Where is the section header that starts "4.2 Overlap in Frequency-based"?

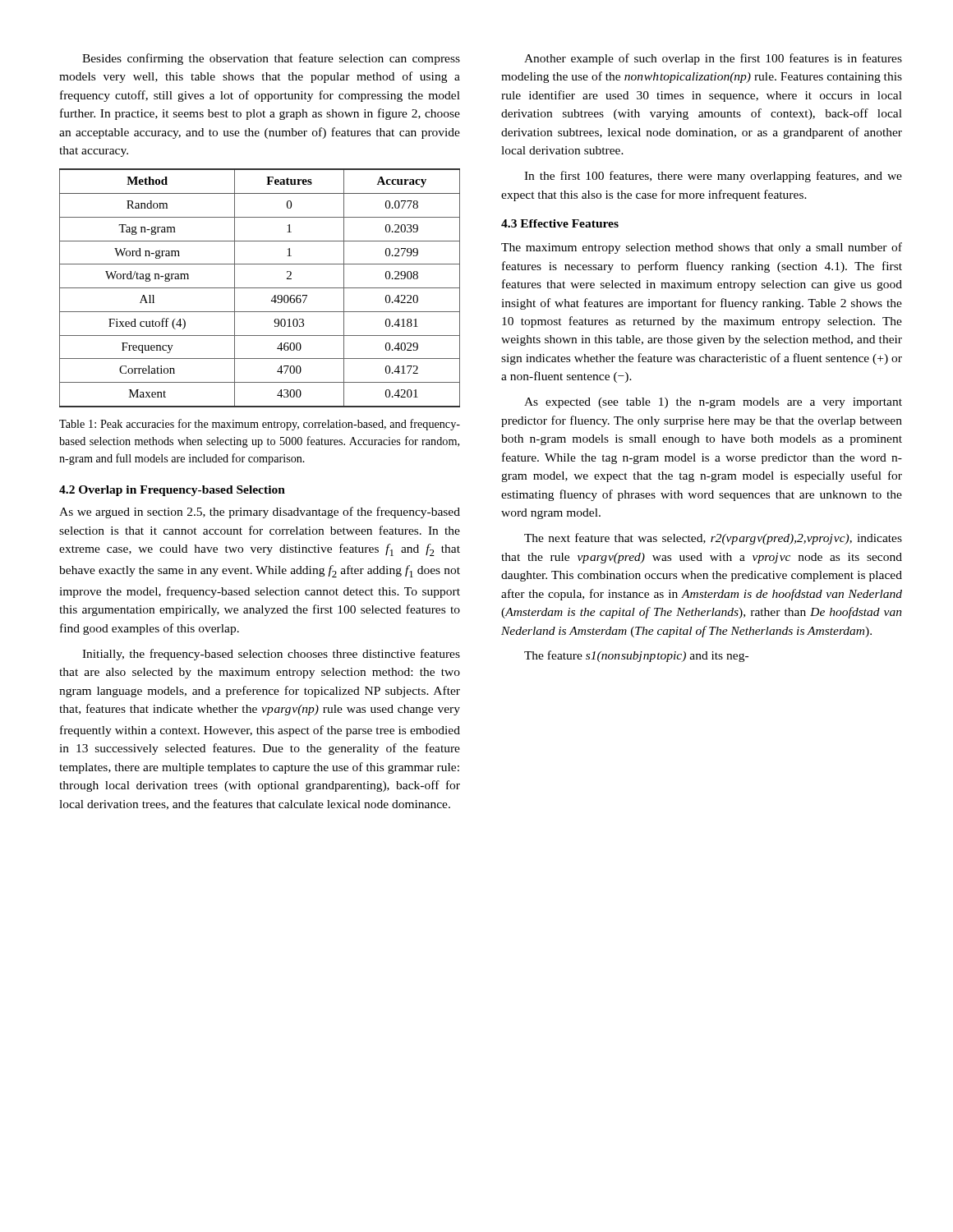click(x=260, y=490)
